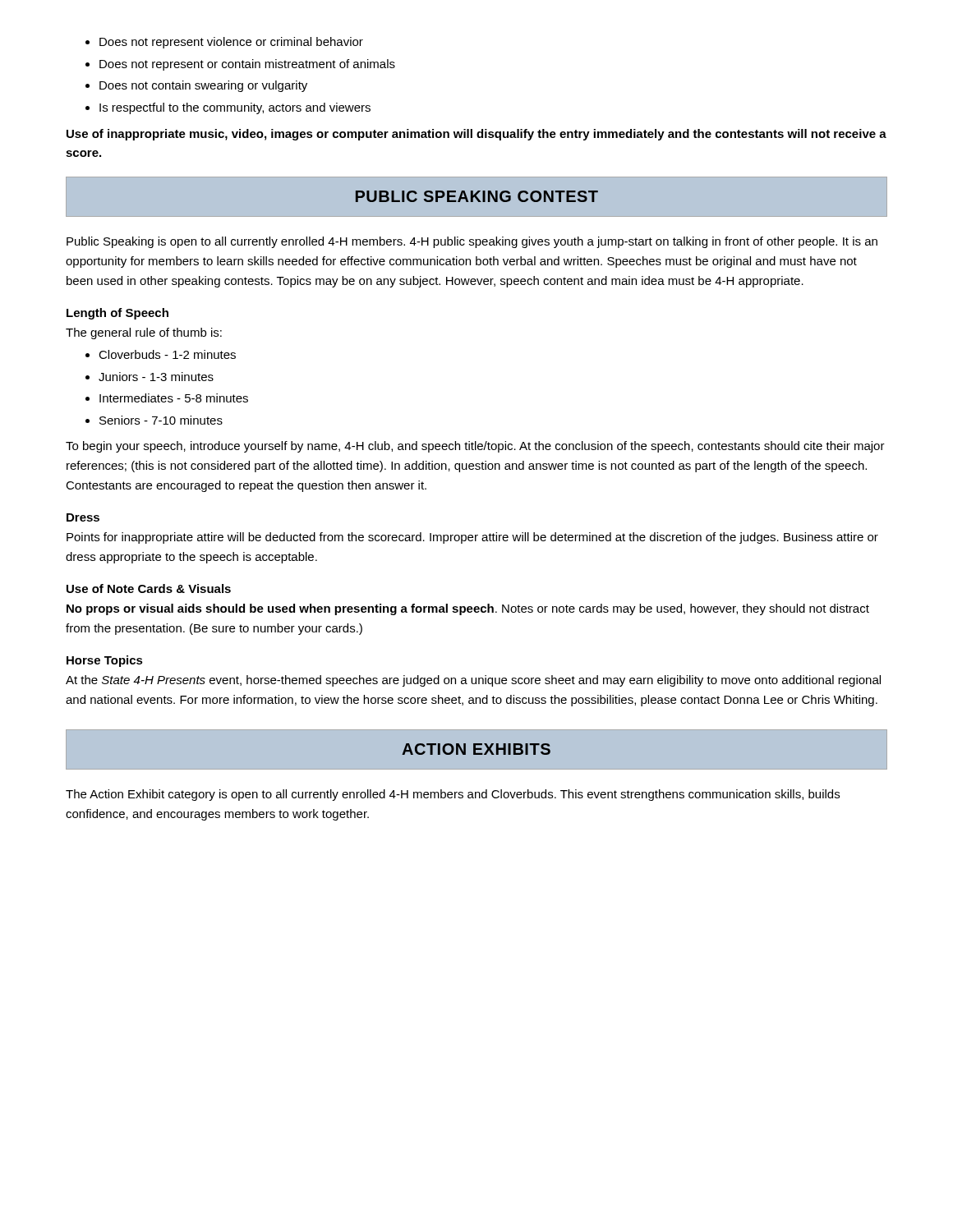Point to the text block starting "Seniors - 7-10 minutes"
The image size is (953, 1232).
[x=161, y=420]
